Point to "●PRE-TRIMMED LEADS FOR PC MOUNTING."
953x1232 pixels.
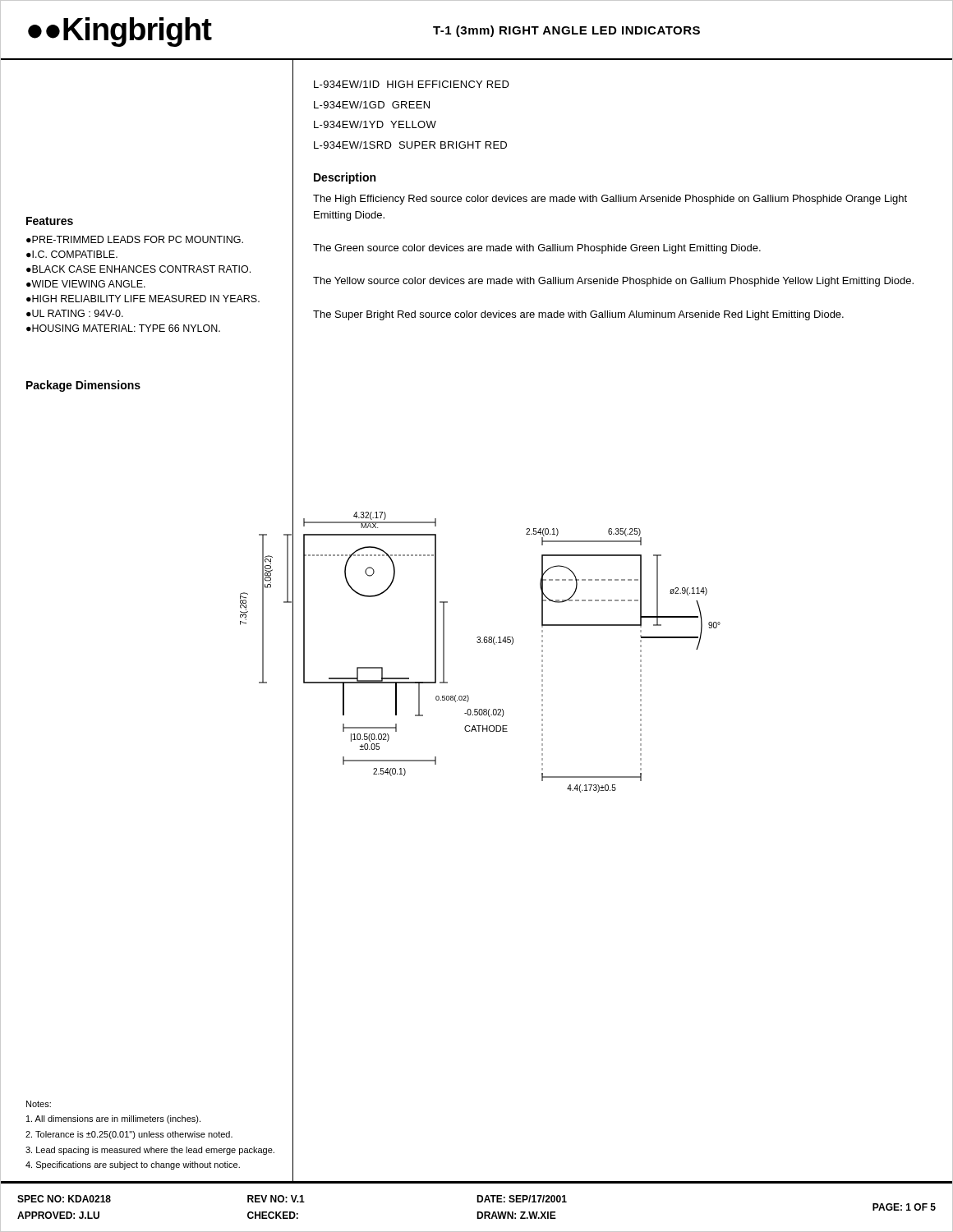click(135, 240)
